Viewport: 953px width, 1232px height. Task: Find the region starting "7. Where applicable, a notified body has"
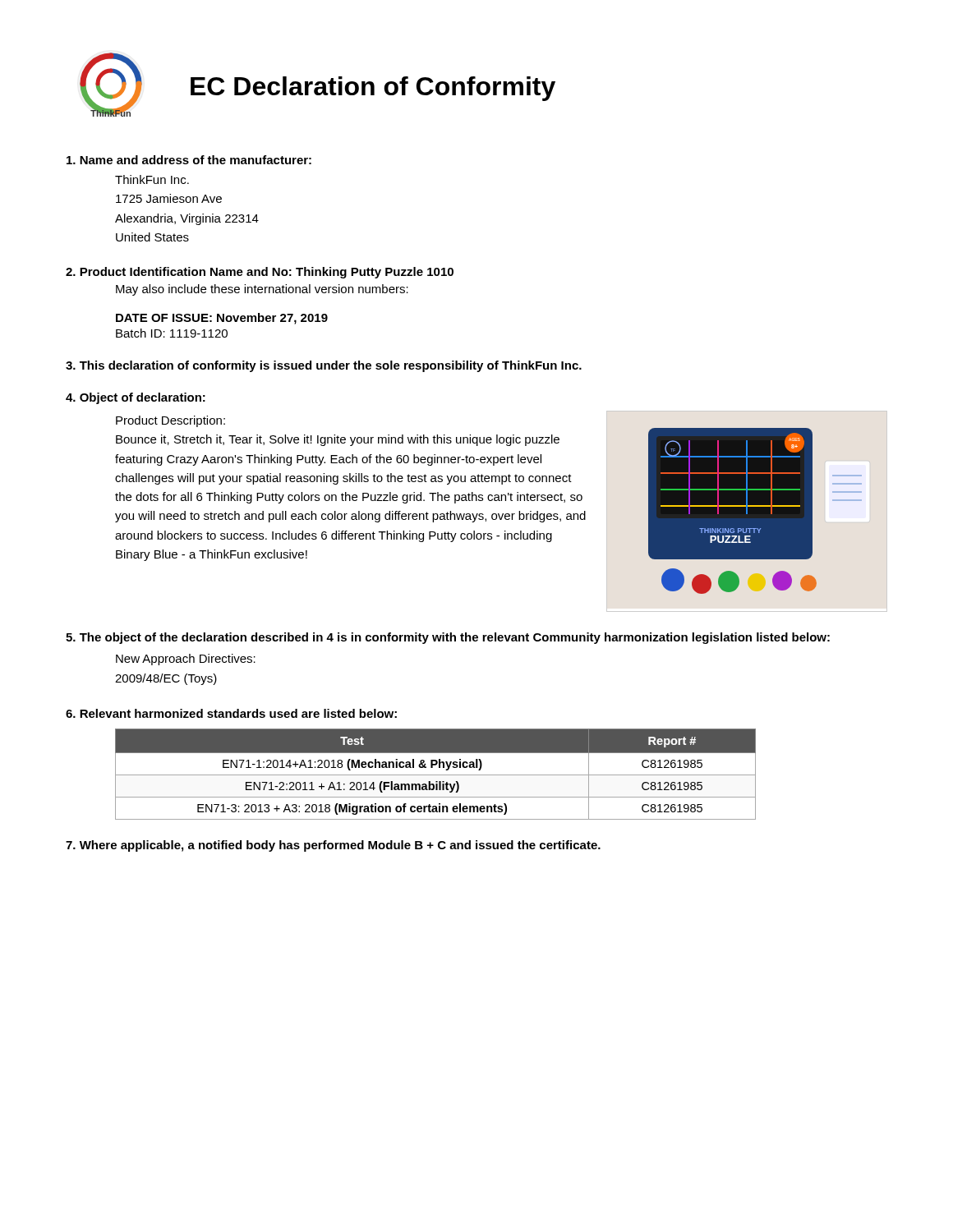click(333, 845)
